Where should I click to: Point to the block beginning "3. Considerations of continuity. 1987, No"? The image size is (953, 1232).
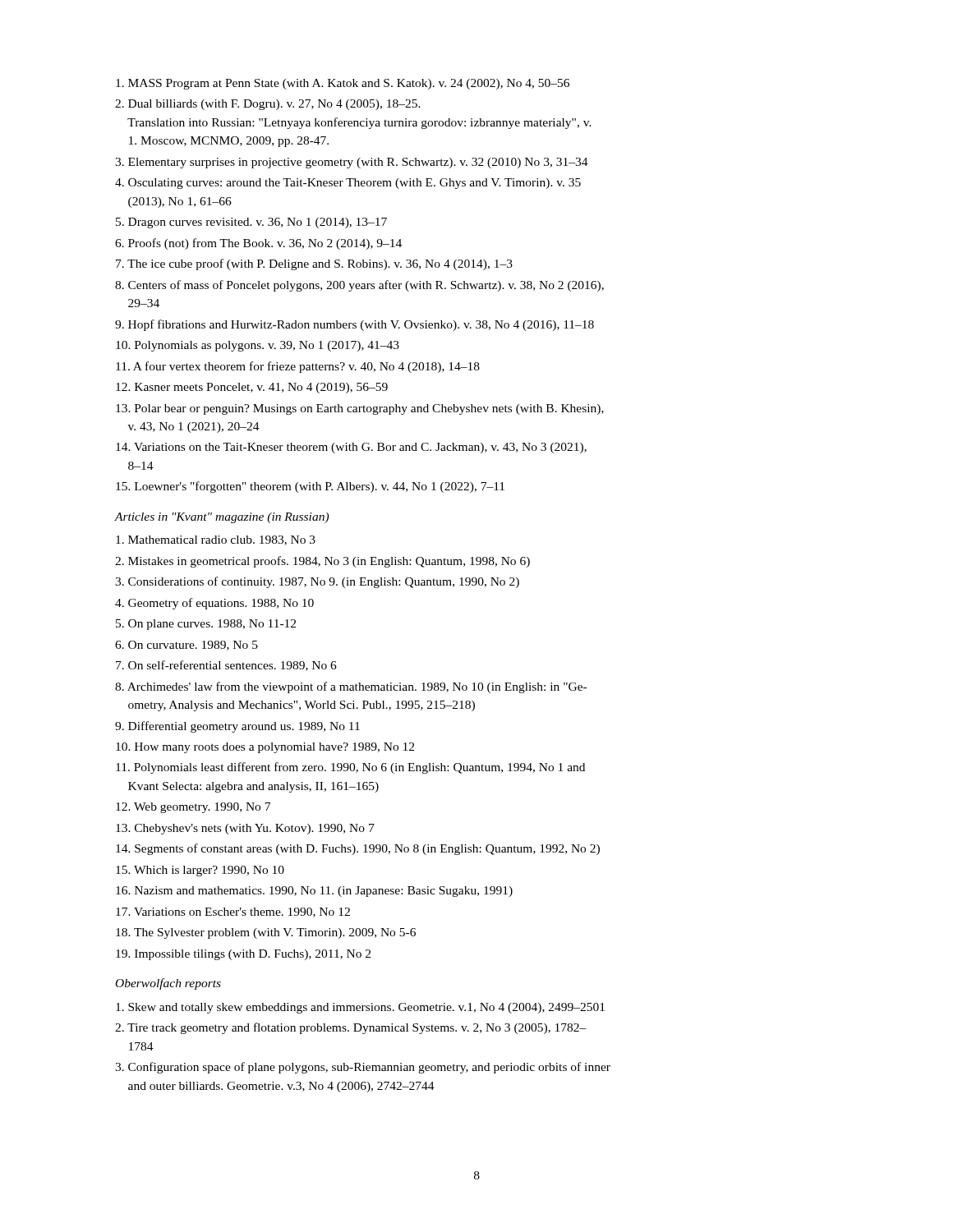[x=317, y=581]
